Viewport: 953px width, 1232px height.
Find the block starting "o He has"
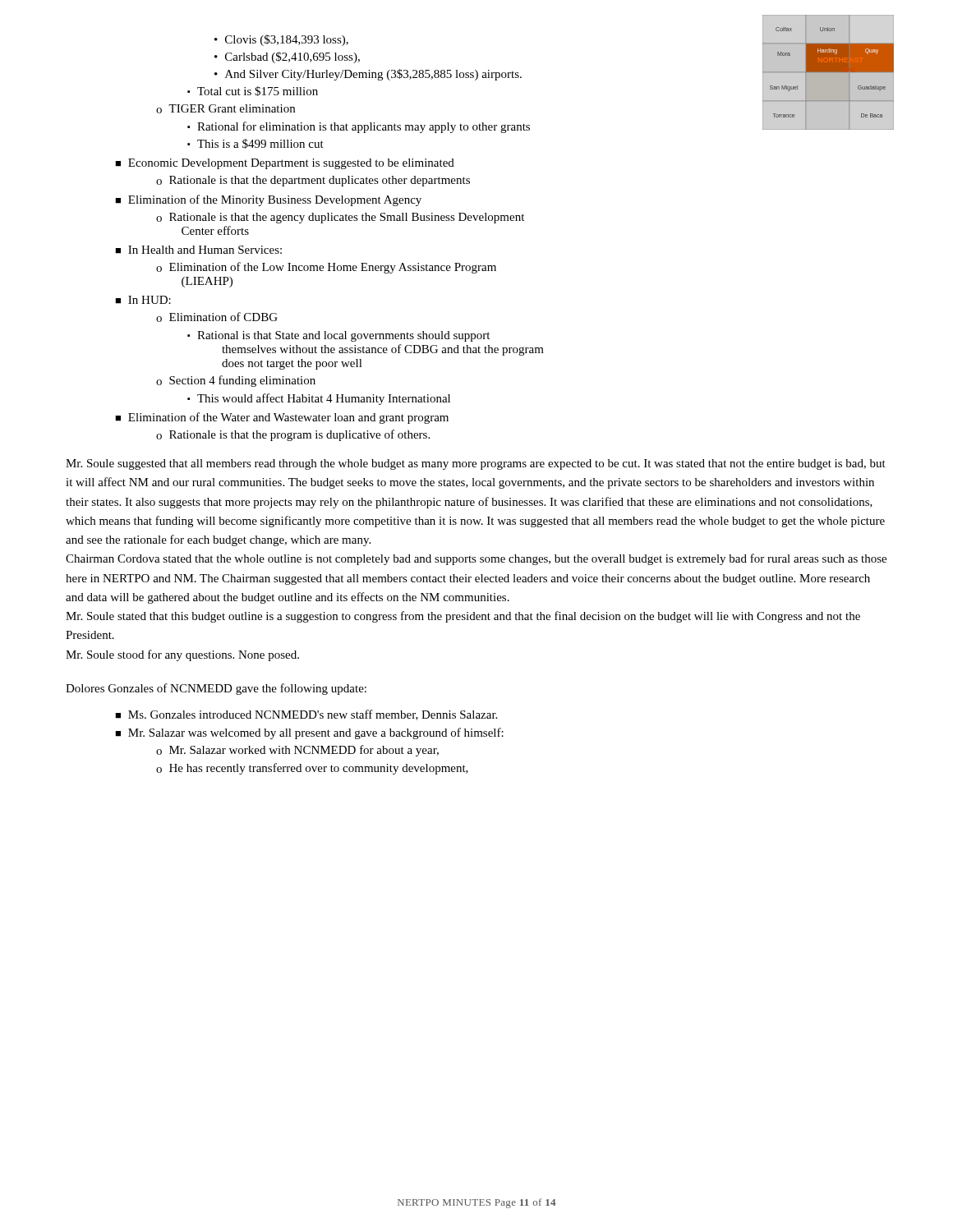312,769
